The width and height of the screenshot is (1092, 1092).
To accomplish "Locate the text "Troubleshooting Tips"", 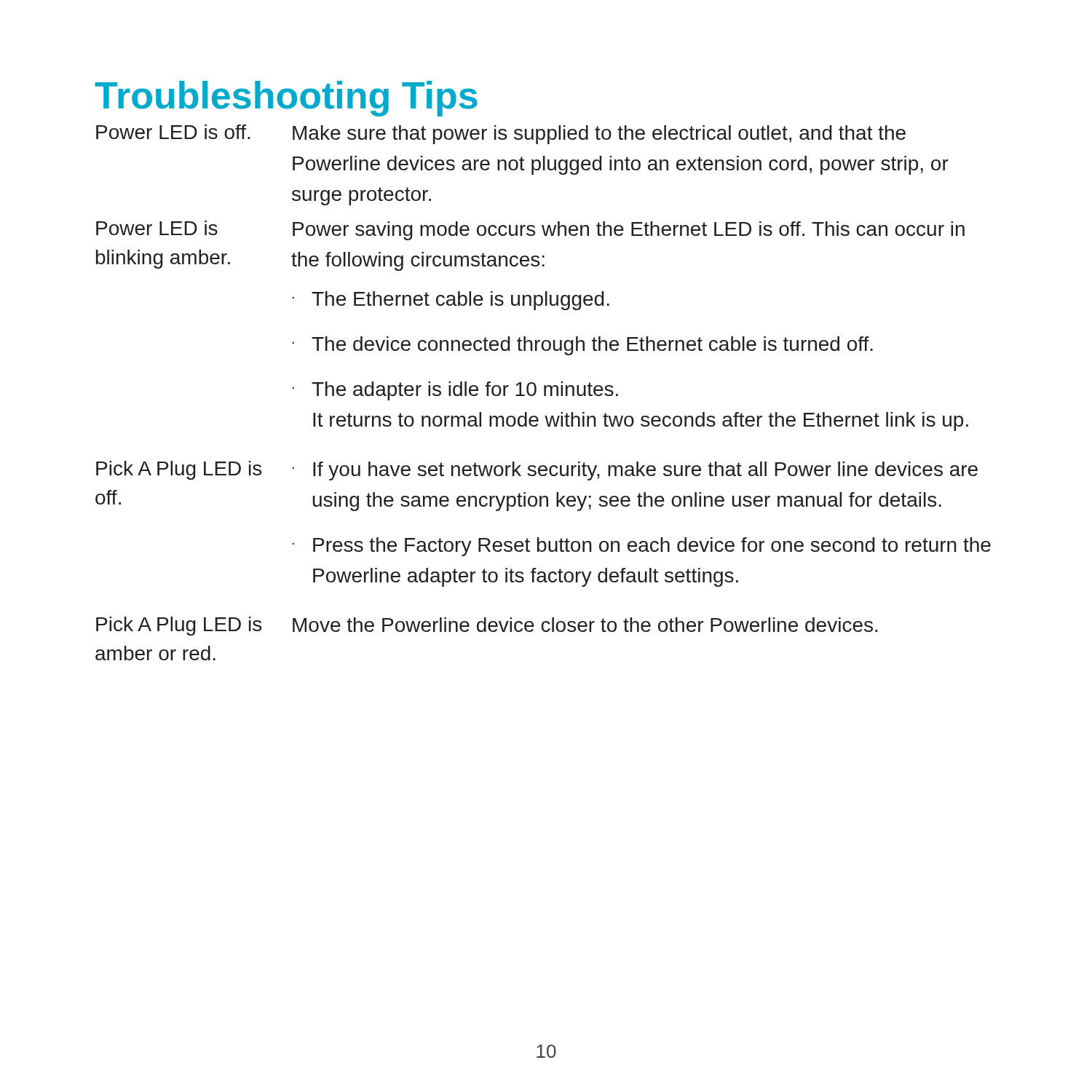I will (287, 95).
